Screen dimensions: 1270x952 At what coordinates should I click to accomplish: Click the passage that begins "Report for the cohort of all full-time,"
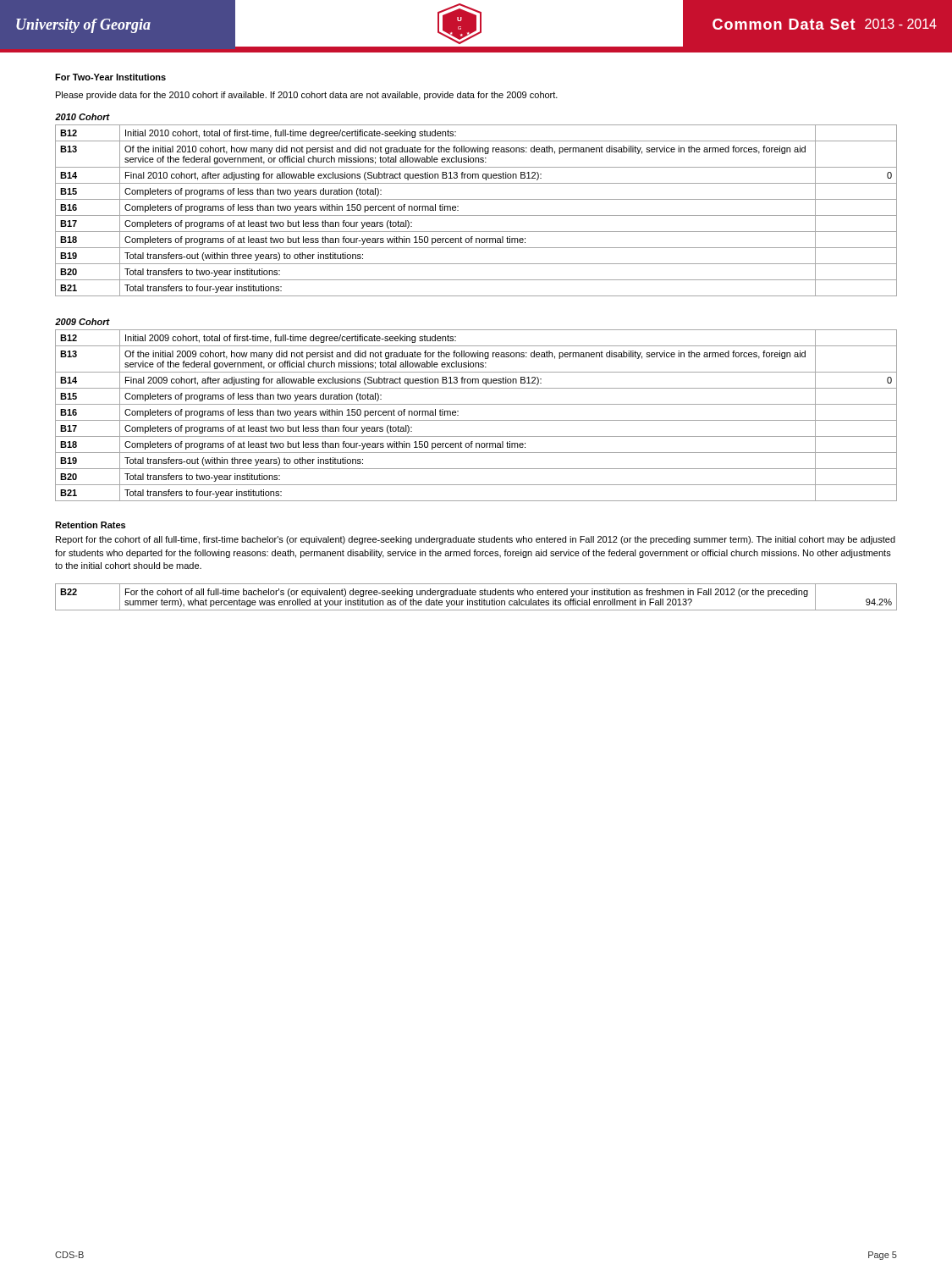click(x=475, y=553)
